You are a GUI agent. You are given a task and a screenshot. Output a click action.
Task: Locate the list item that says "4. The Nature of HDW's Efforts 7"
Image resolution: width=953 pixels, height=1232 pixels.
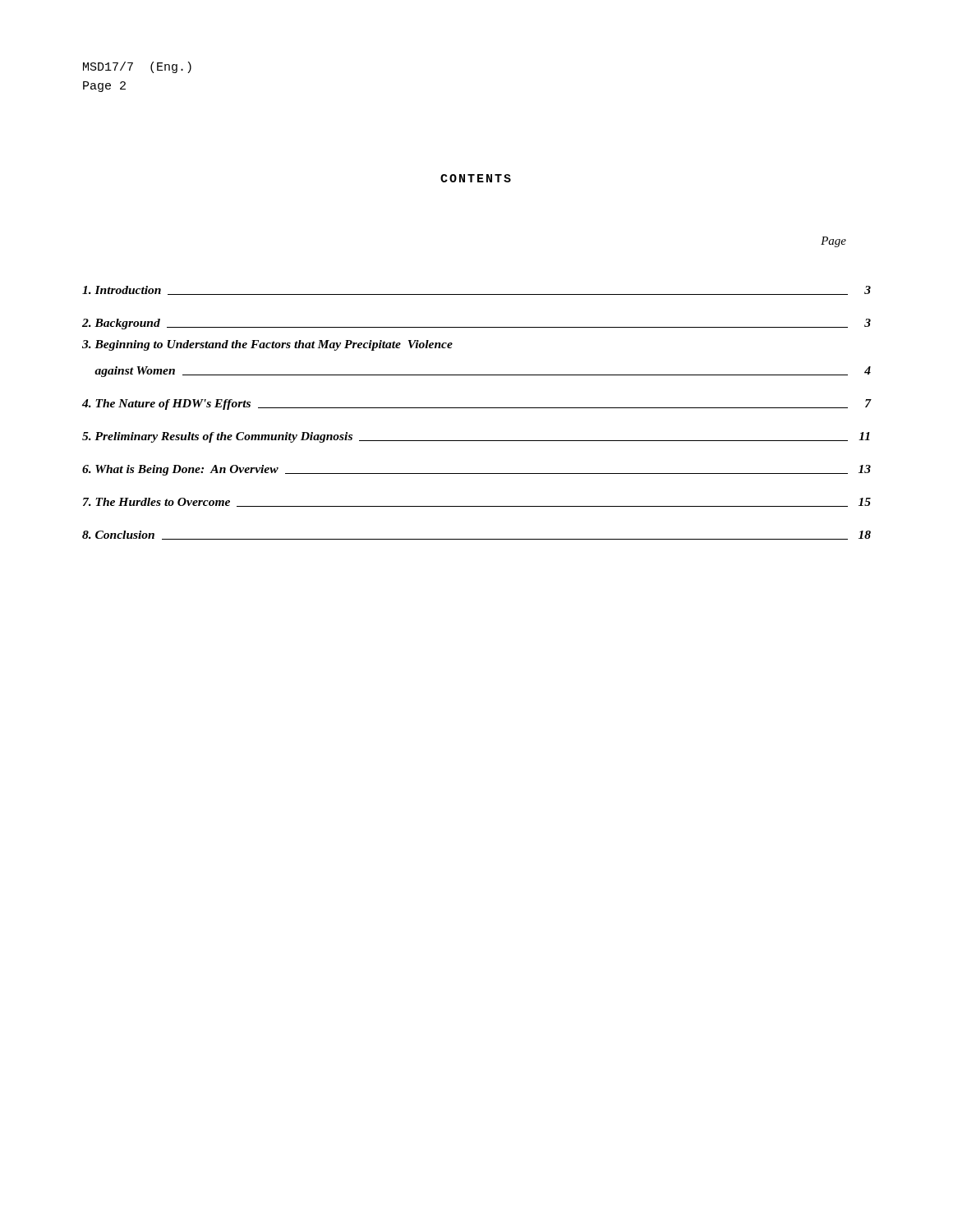click(x=476, y=398)
